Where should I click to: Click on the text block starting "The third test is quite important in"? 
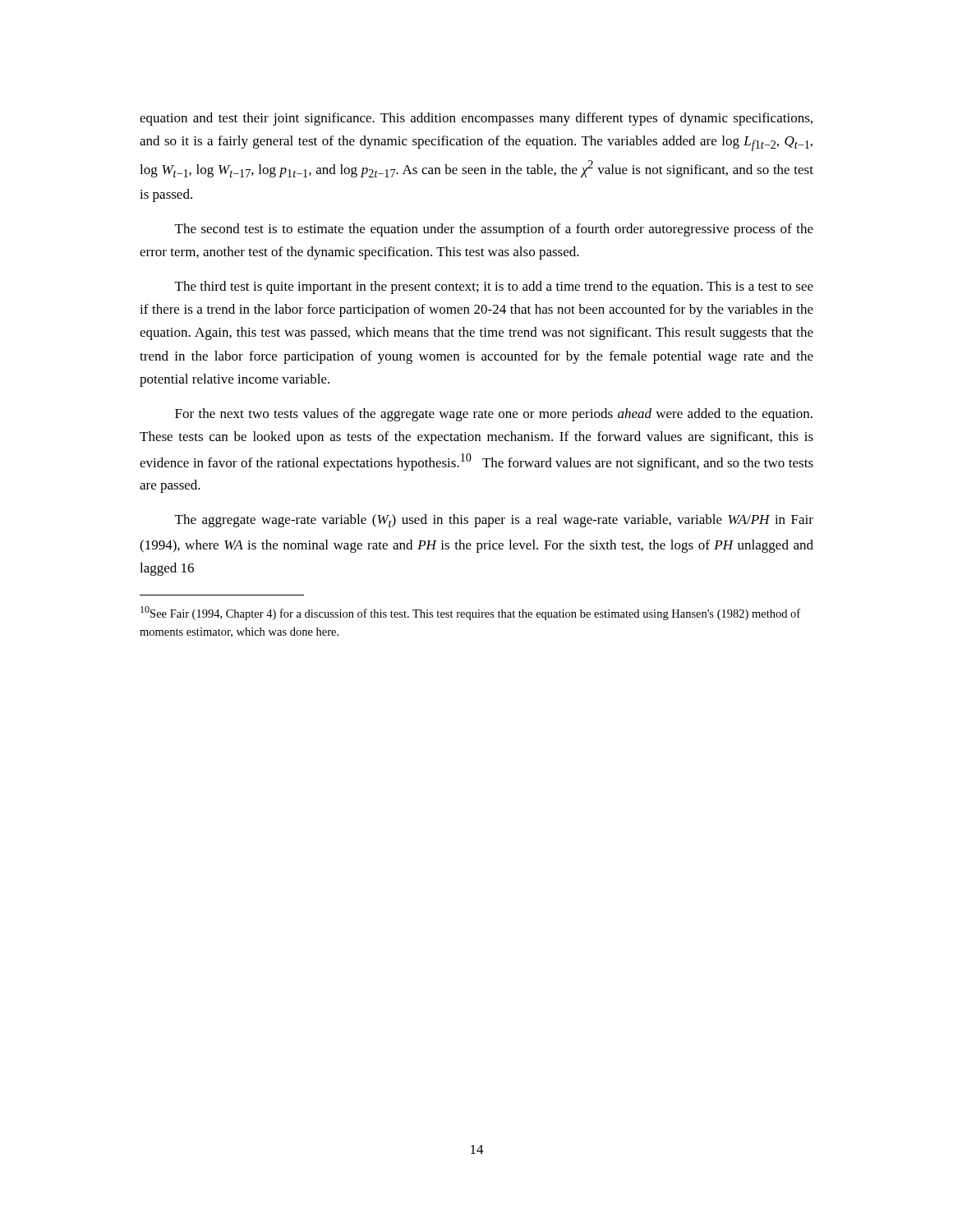476,333
